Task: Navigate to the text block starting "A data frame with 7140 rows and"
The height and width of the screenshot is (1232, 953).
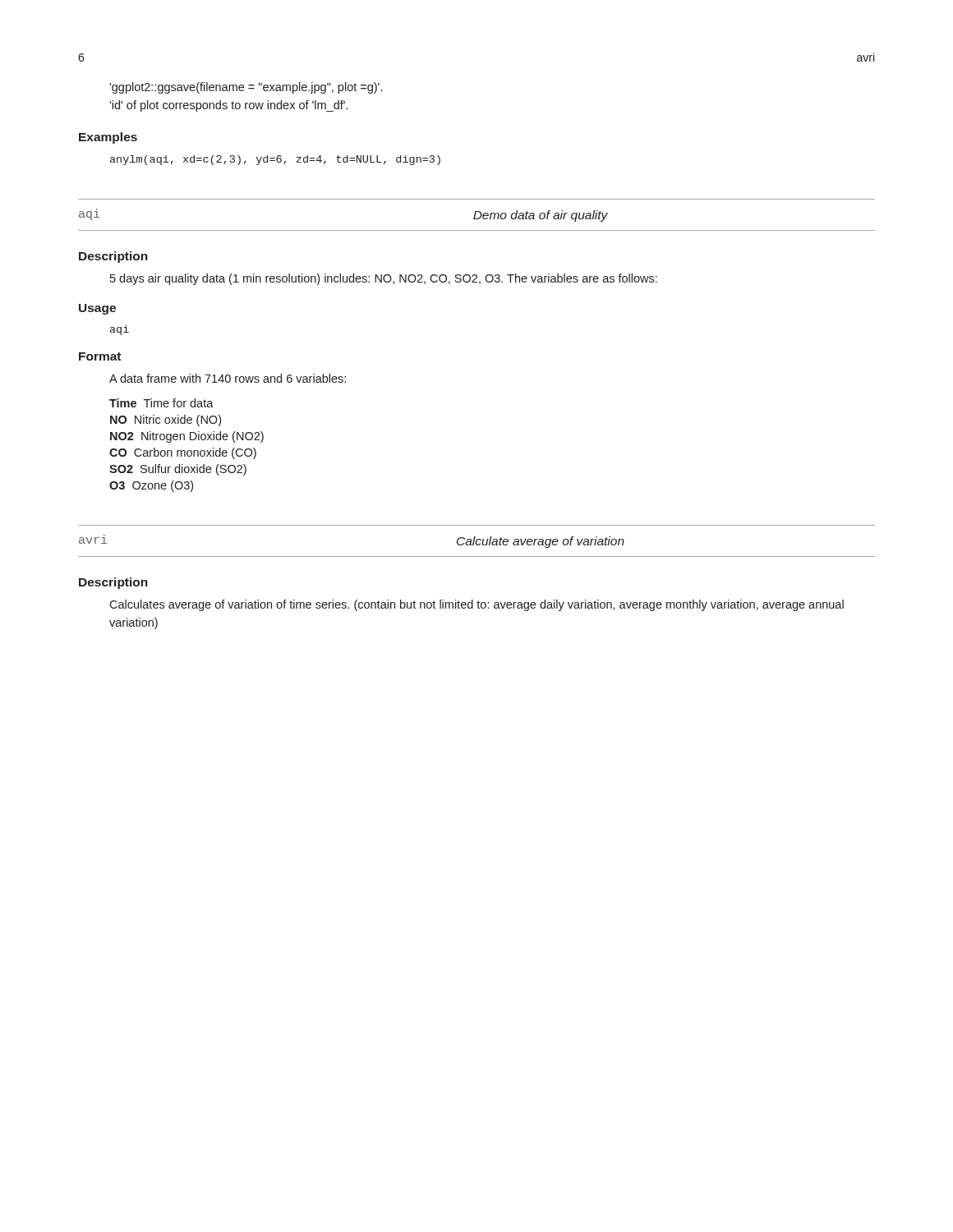Action: pyautogui.click(x=228, y=379)
